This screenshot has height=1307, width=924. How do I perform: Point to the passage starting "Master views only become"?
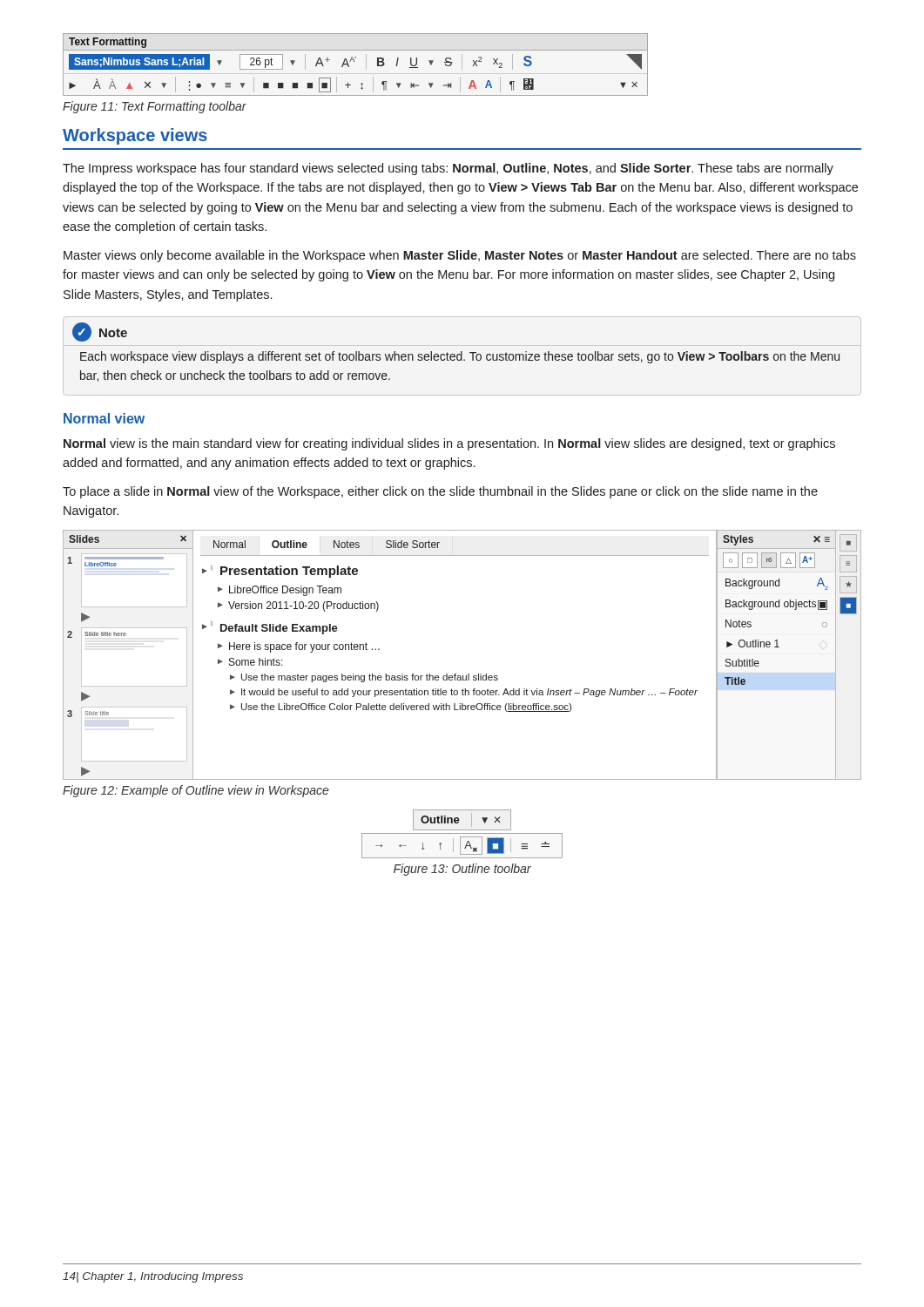click(459, 275)
